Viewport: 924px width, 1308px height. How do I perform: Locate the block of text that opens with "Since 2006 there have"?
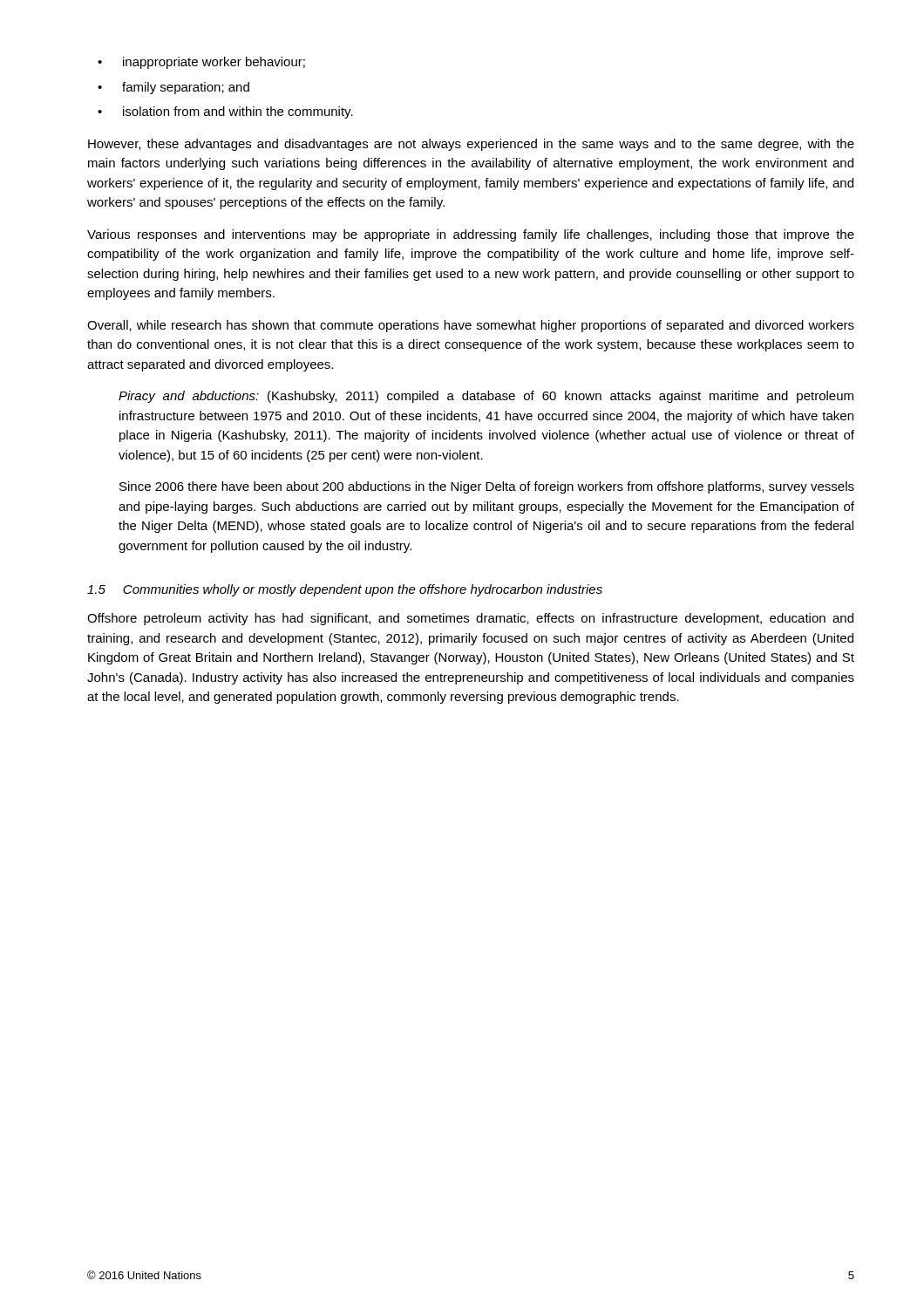coord(486,516)
